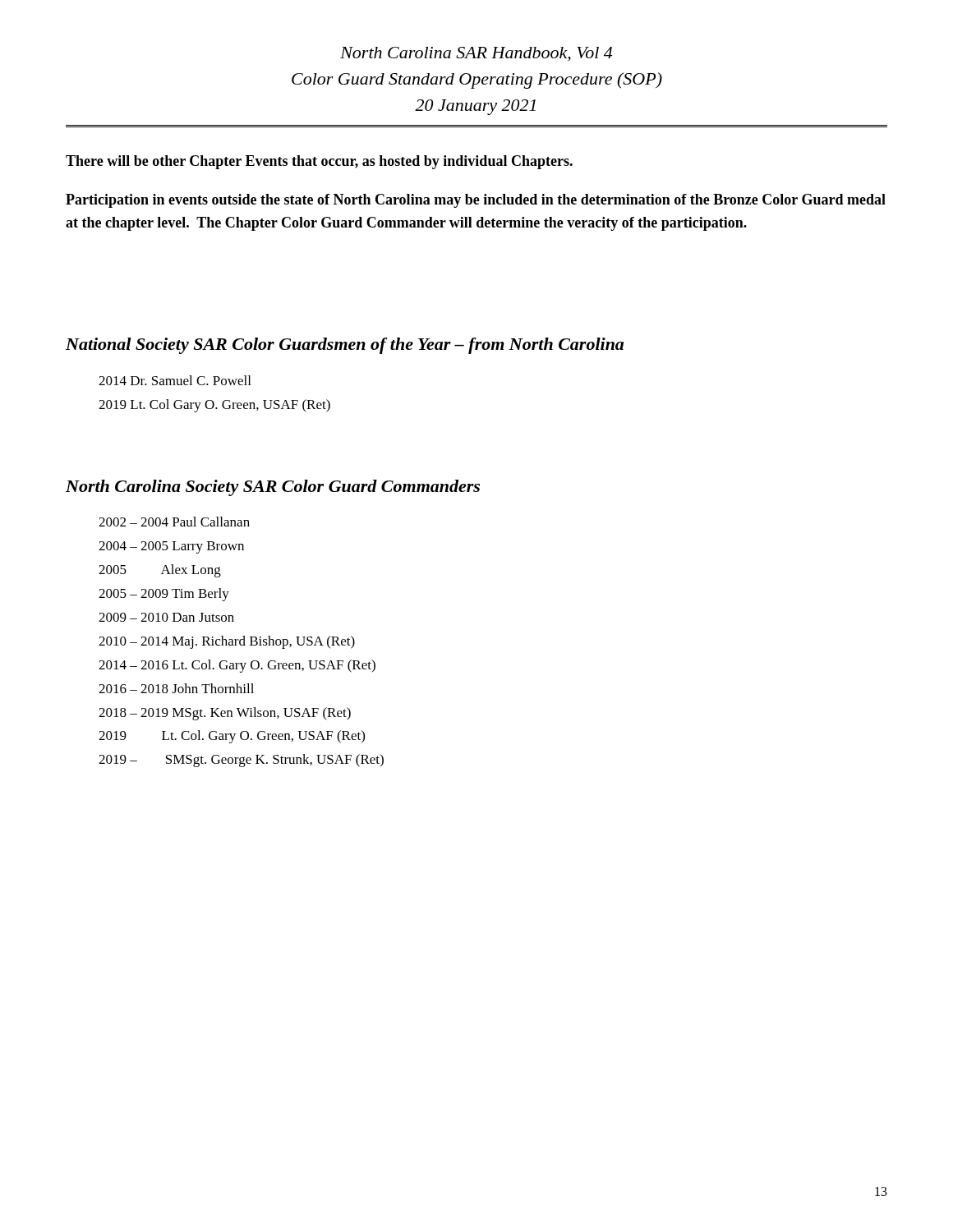Where does it say "2014 Dr. Samuel C. Powell"?
The width and height of the screenshot is (953, 1232).
coord(175,381)
